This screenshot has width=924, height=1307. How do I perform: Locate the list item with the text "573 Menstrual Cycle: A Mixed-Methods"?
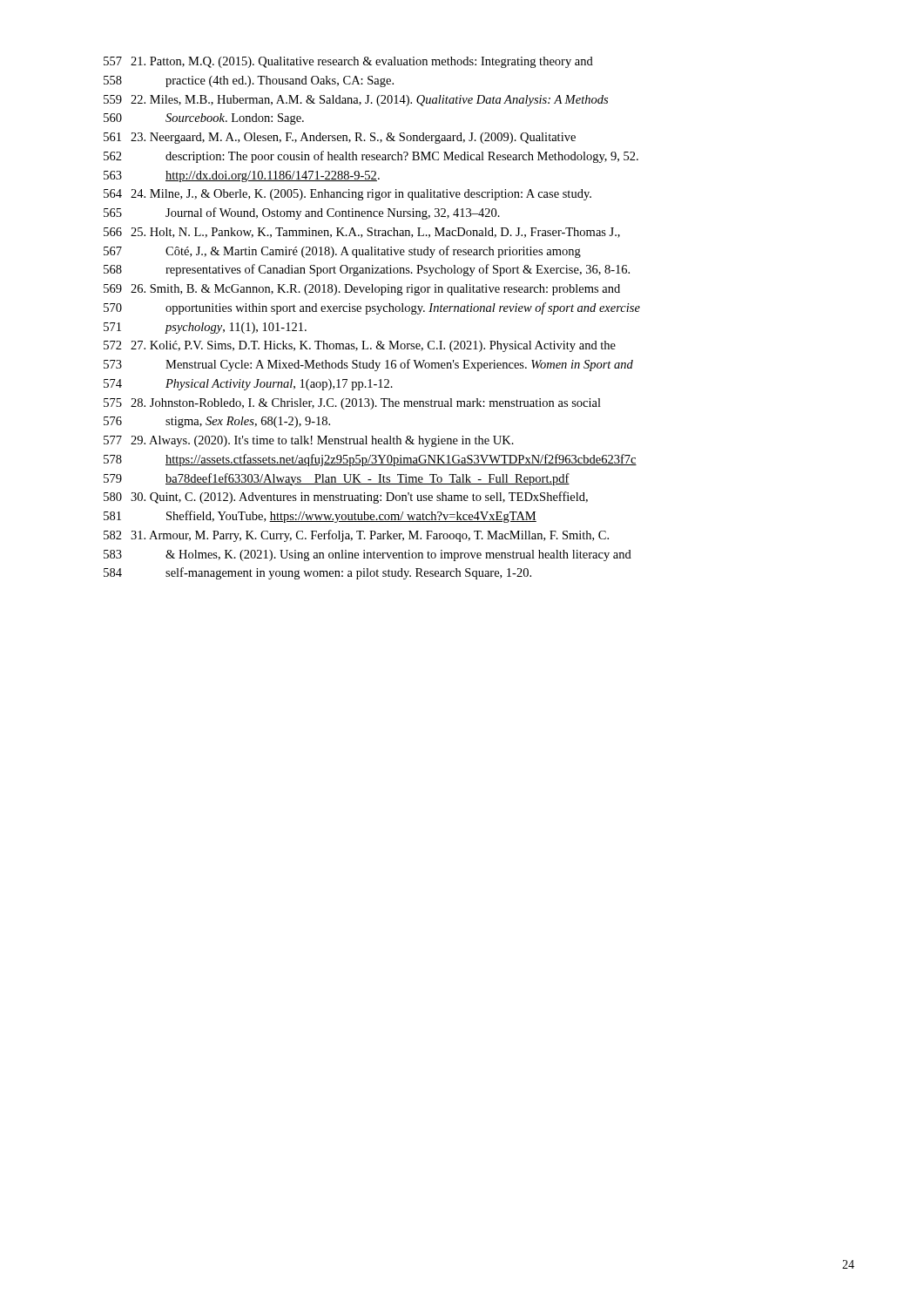(462, 365)
